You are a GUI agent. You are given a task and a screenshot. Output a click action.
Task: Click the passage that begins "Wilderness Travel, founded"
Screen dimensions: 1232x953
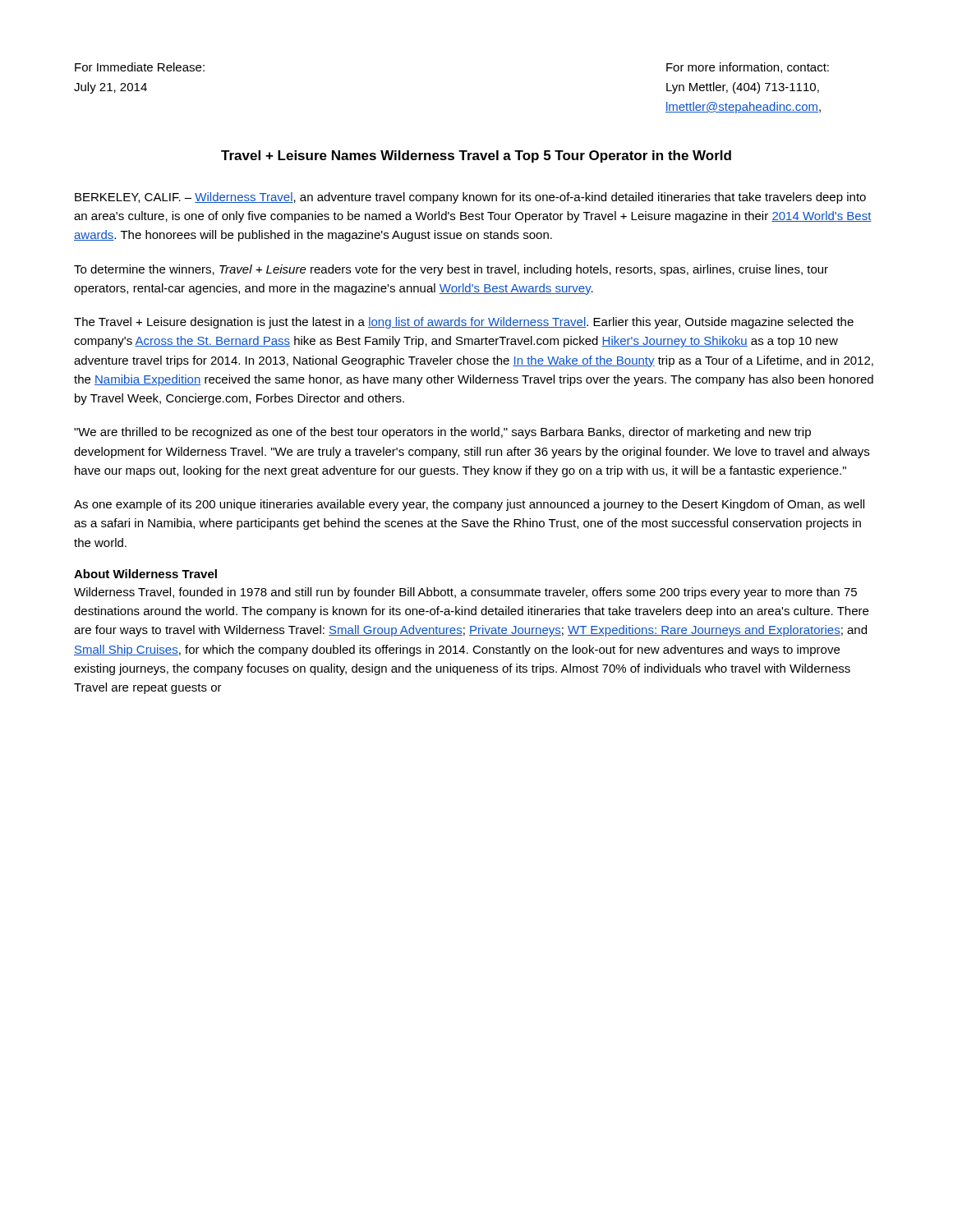pos(471,639)
